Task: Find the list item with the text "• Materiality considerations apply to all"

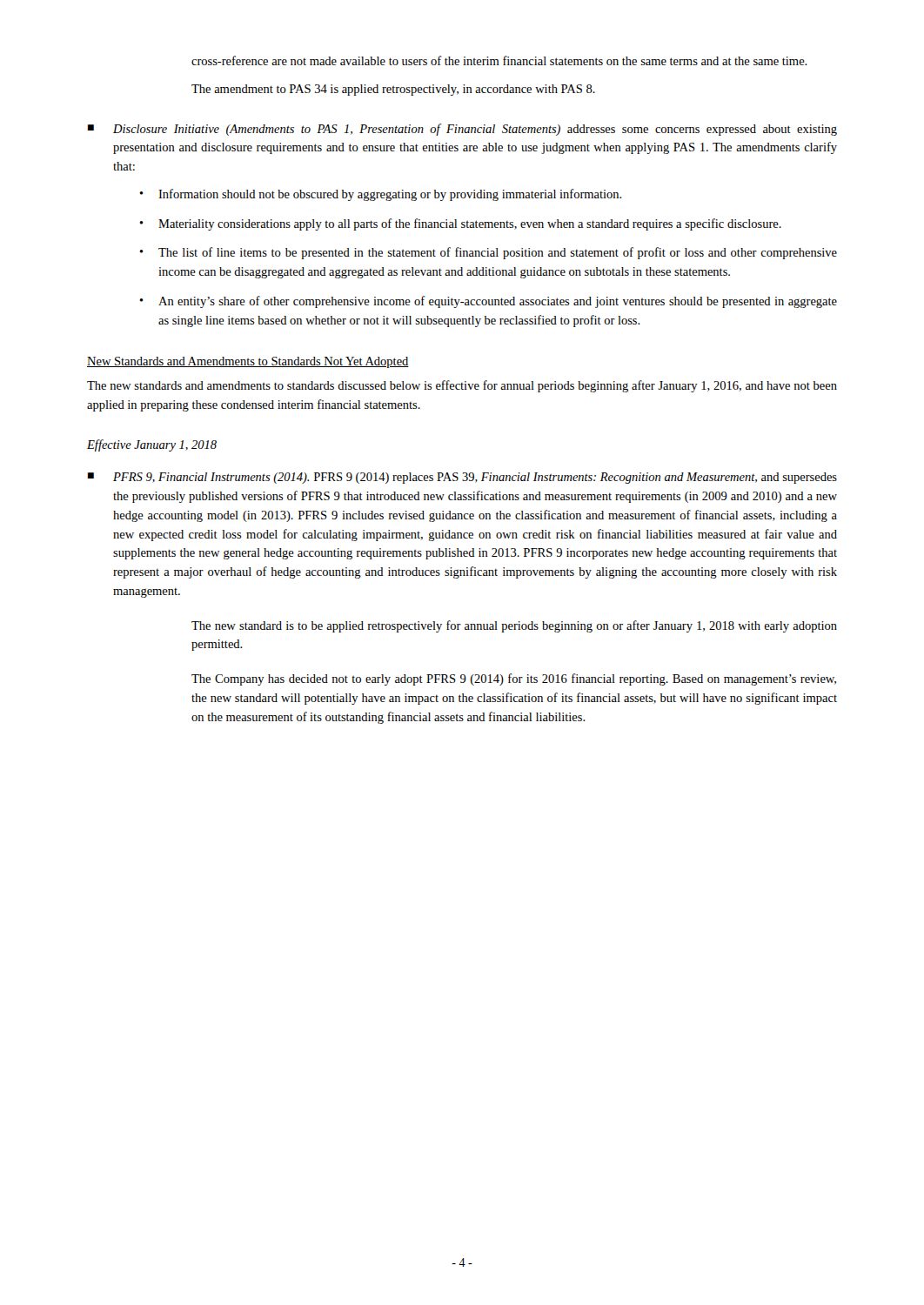Action: (488, 224)
